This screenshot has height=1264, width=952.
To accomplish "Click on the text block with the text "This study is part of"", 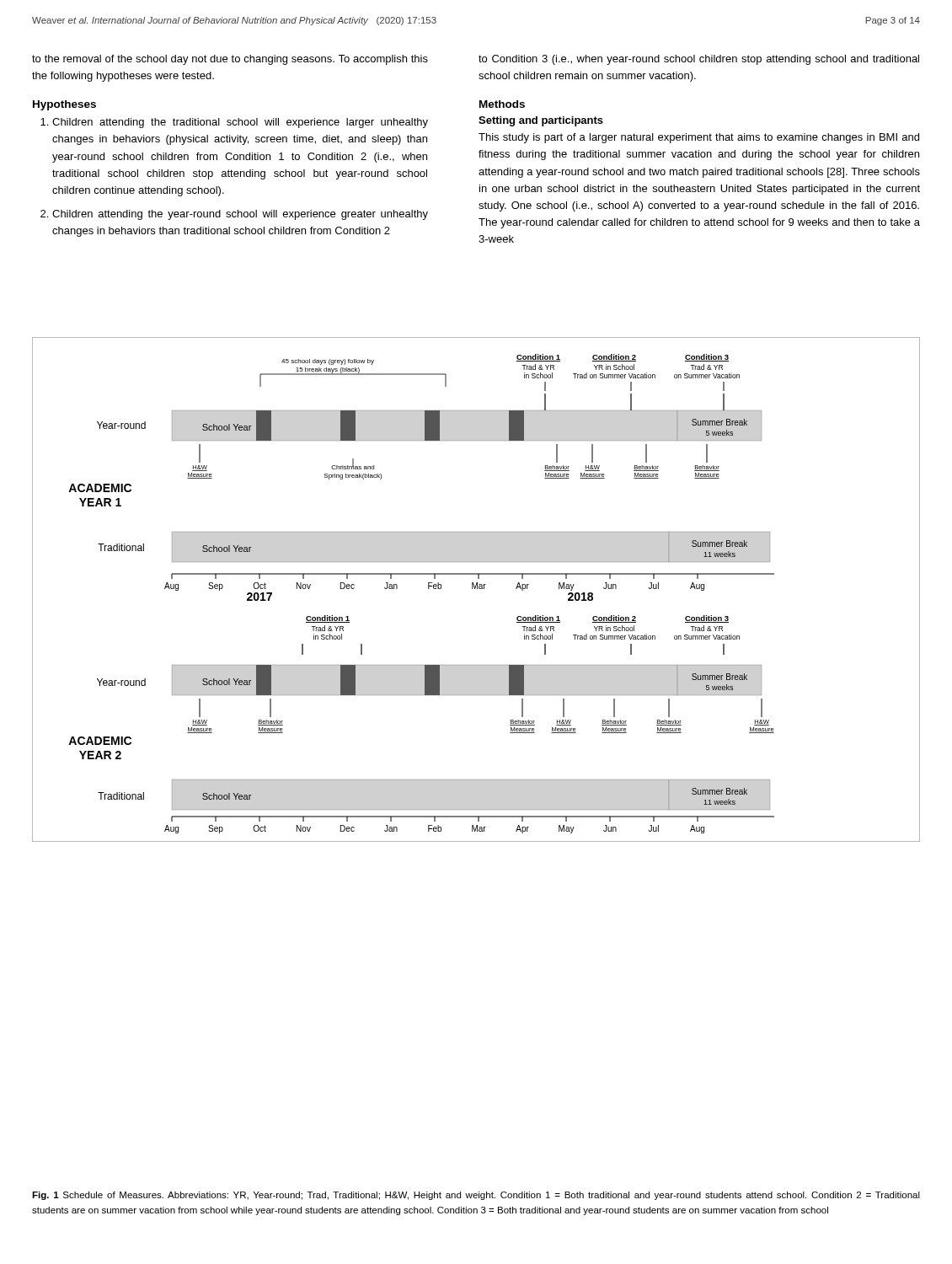I will pyautogui.click(x=699, y=189).
